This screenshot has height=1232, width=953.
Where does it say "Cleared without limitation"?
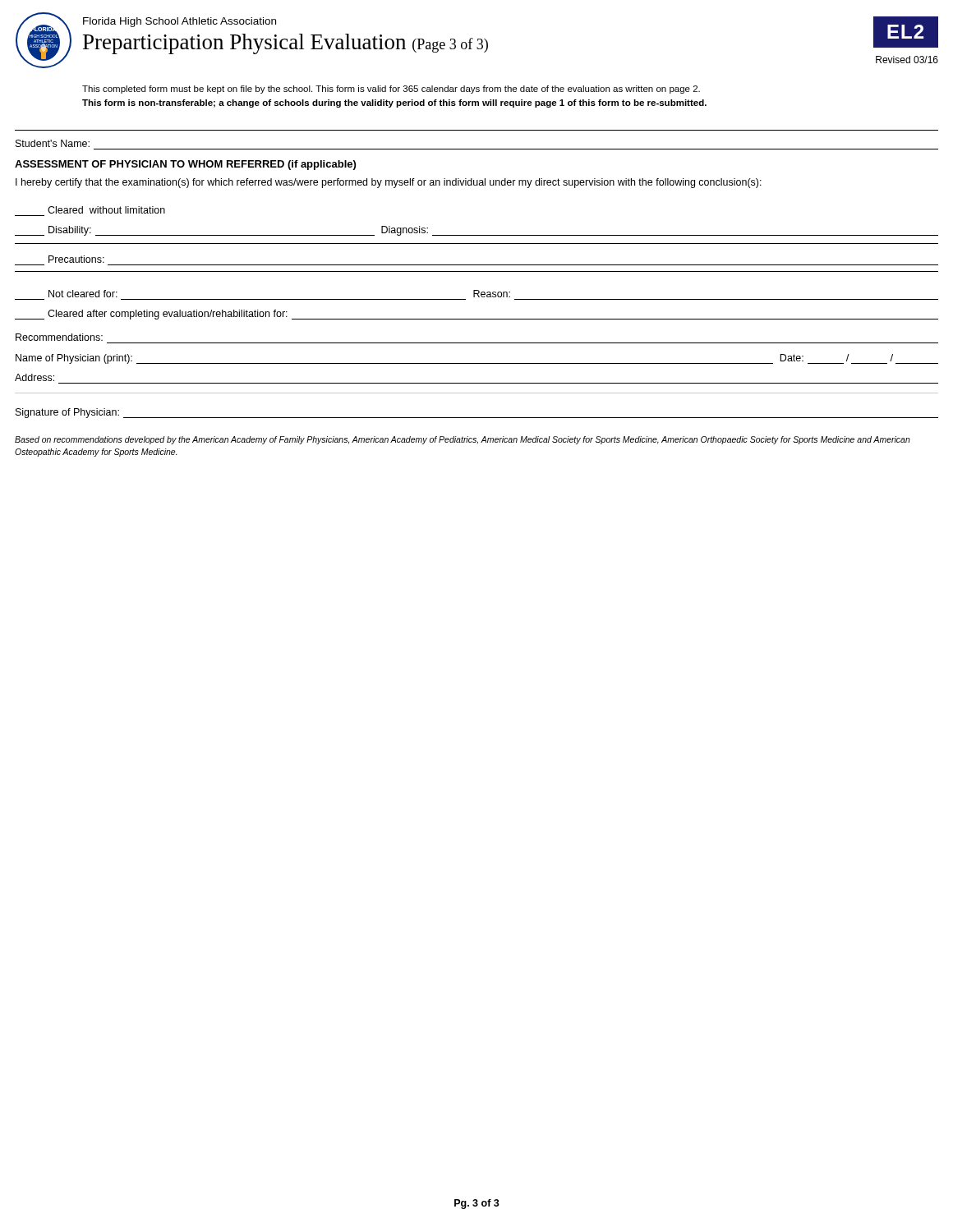90,210
